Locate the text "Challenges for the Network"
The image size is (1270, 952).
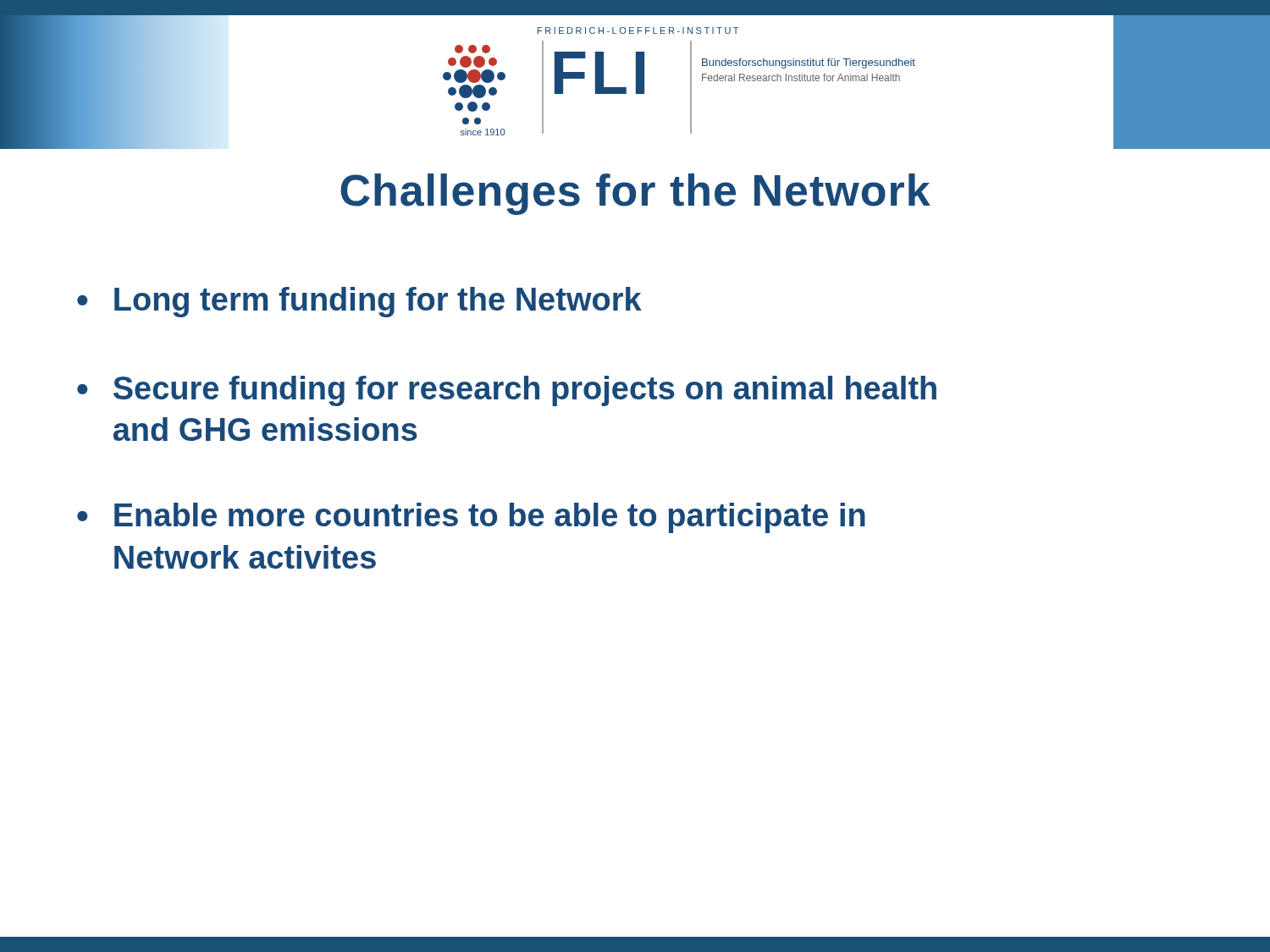tap(635, 190)
